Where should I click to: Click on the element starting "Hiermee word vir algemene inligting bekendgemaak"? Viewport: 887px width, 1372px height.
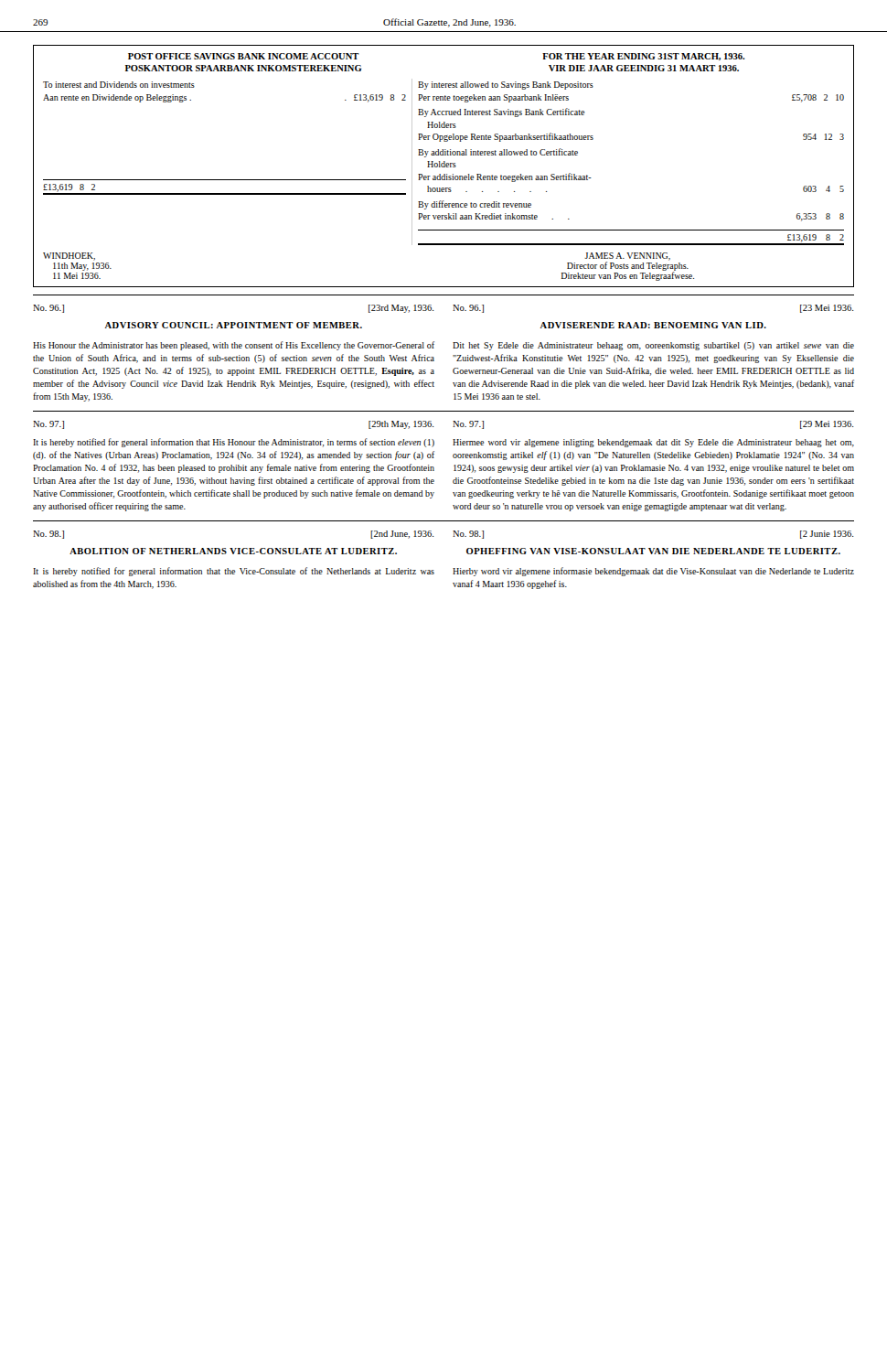(653, 474)
